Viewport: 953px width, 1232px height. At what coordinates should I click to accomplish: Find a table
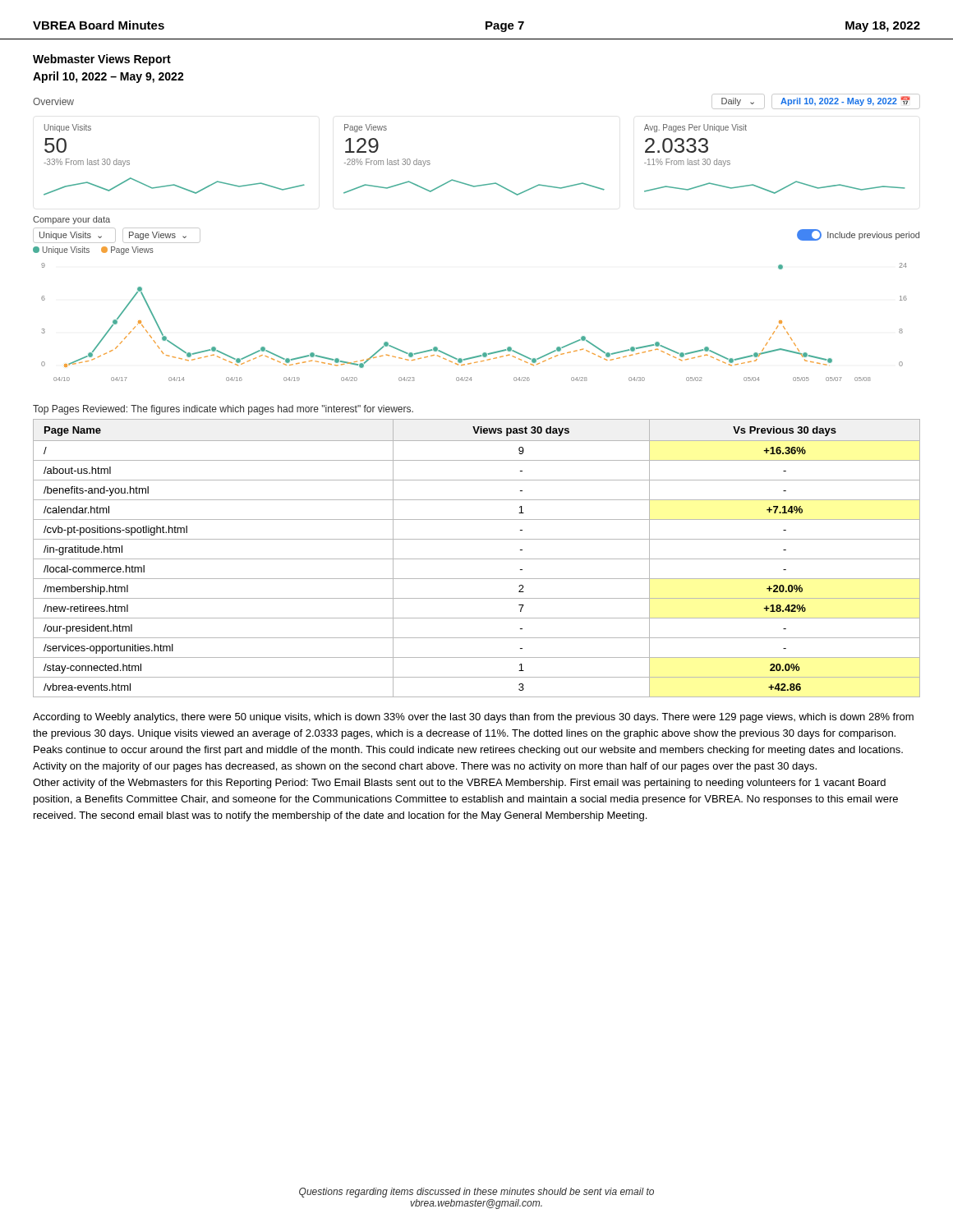pyautogui.click(x=476, y=558)
